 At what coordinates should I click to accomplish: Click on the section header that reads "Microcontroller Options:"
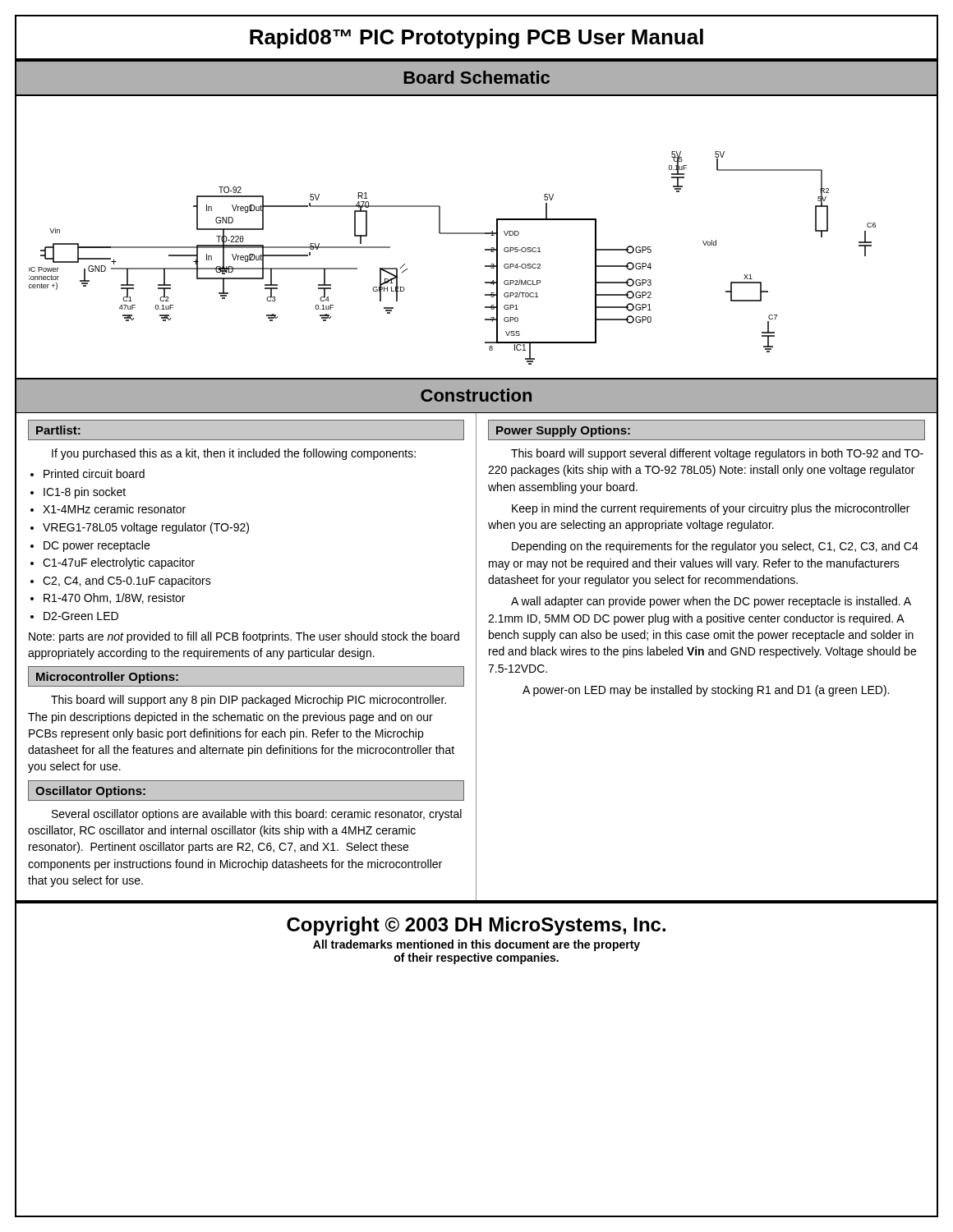pyautogui.click(x=246, y=677)
